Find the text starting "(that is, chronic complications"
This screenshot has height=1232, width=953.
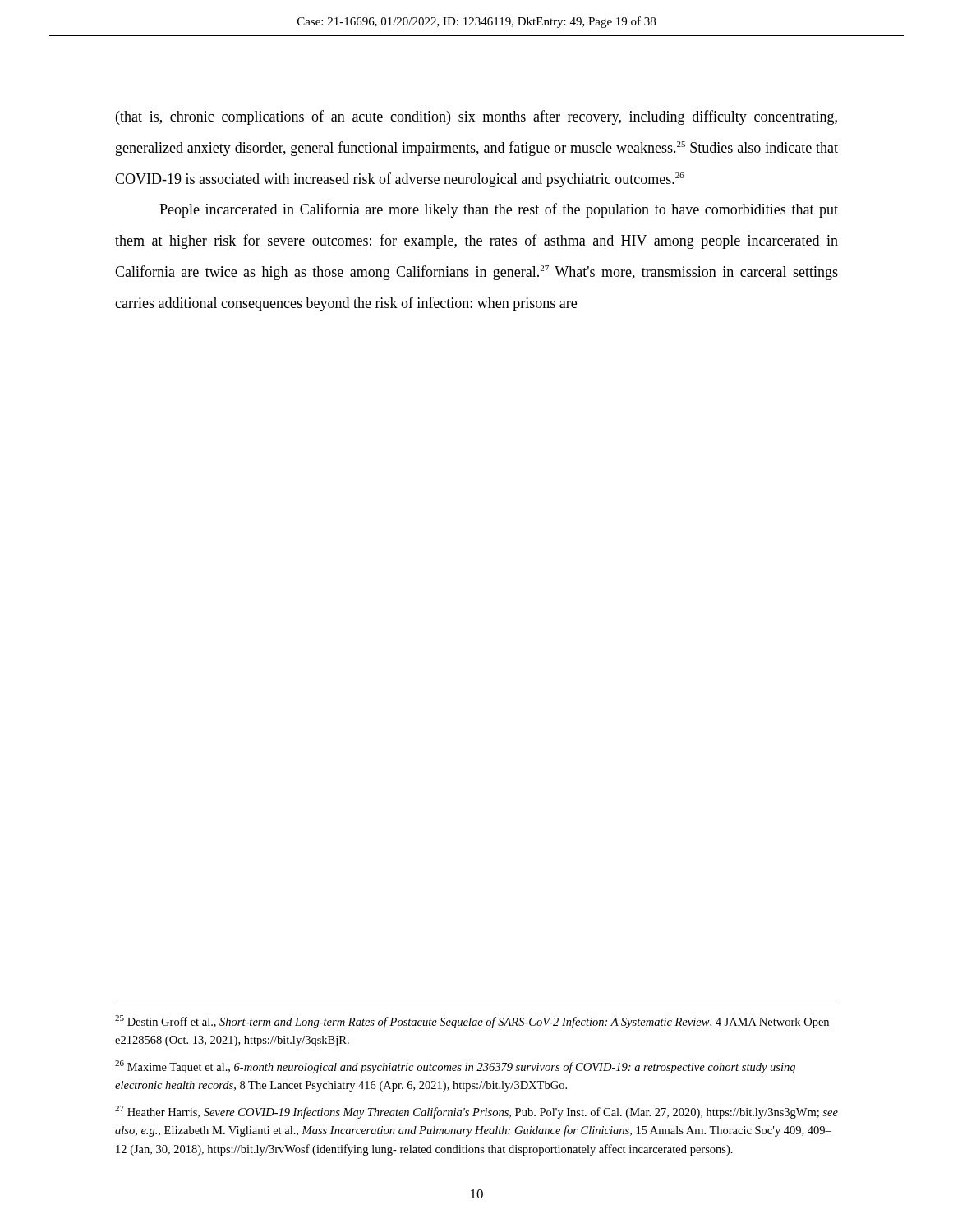[x=476, y=148]
